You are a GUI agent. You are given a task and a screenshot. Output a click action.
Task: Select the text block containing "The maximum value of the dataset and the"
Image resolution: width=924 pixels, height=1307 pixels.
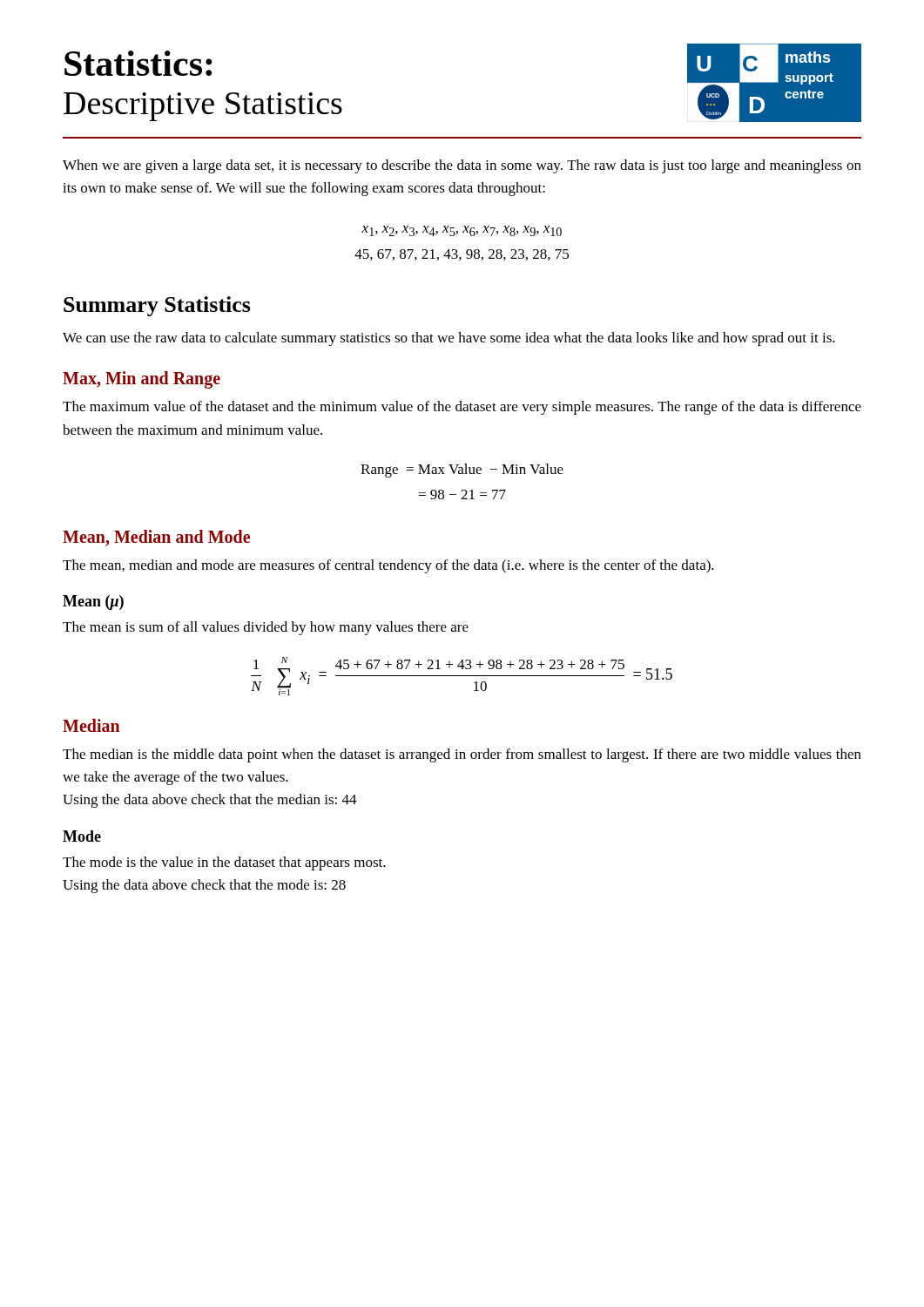462,418
